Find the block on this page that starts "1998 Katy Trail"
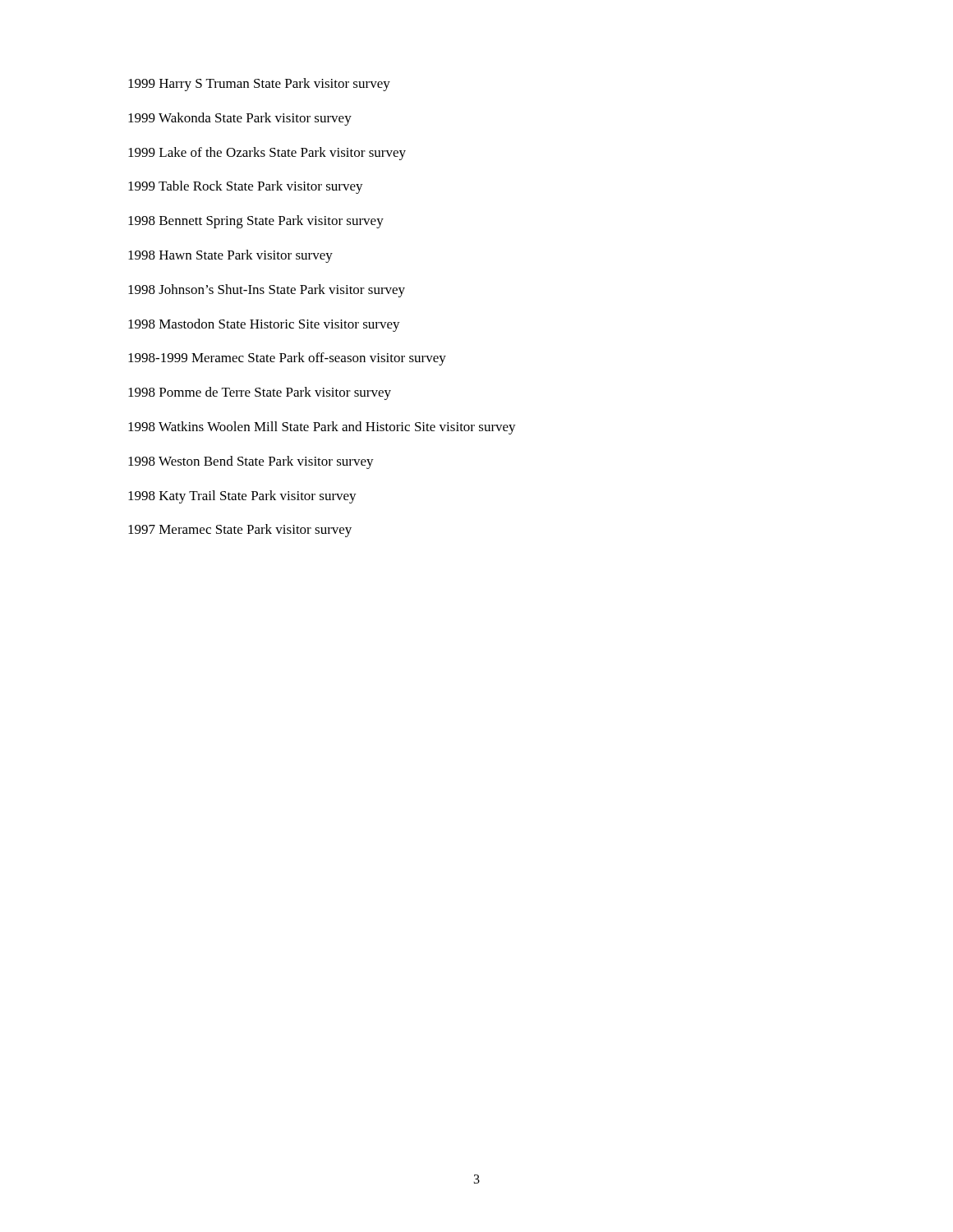Image resolution: width=953 pixels, height=1232 pixels. [242, 495]
